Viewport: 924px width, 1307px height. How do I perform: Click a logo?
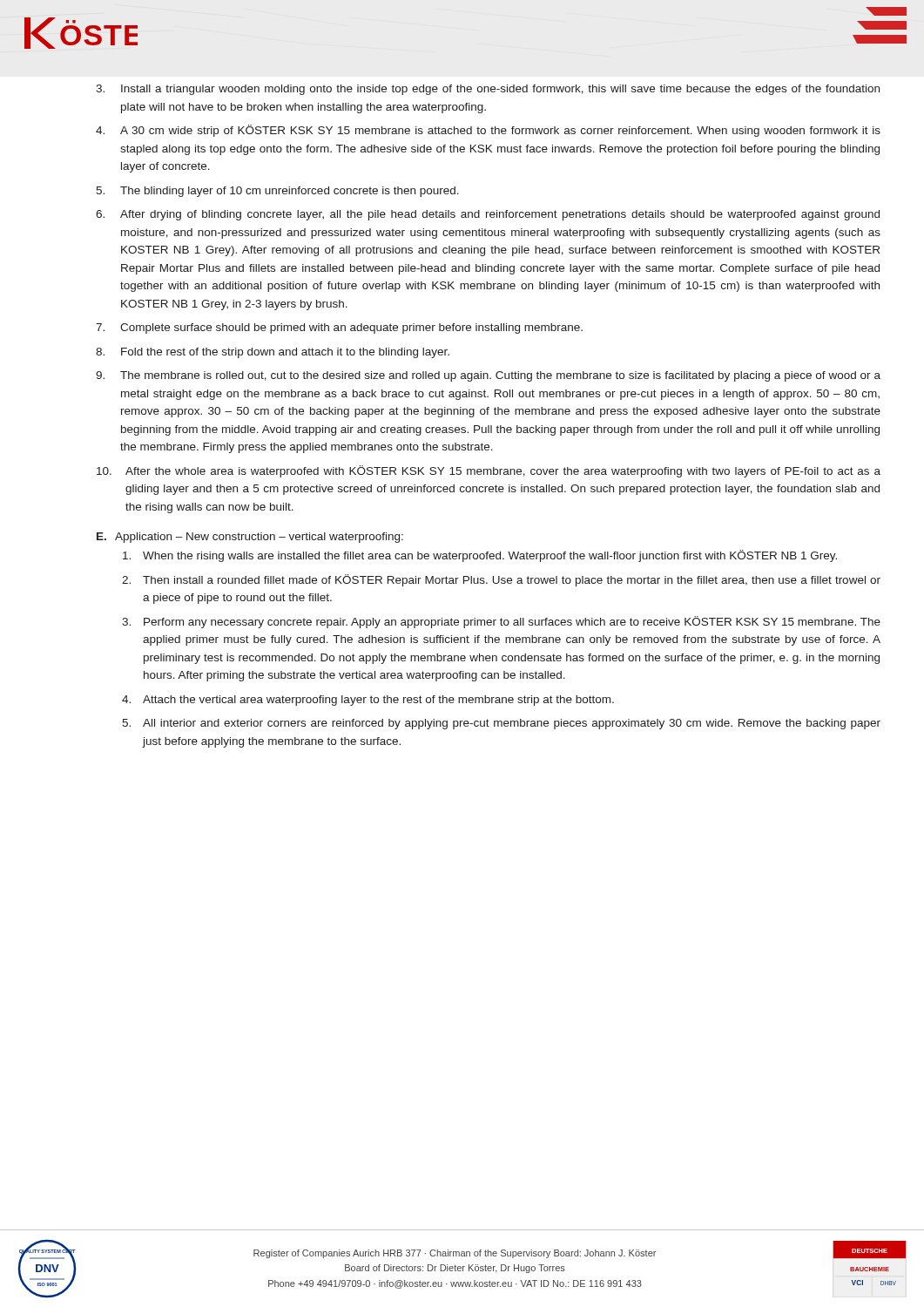click(880, 35)
